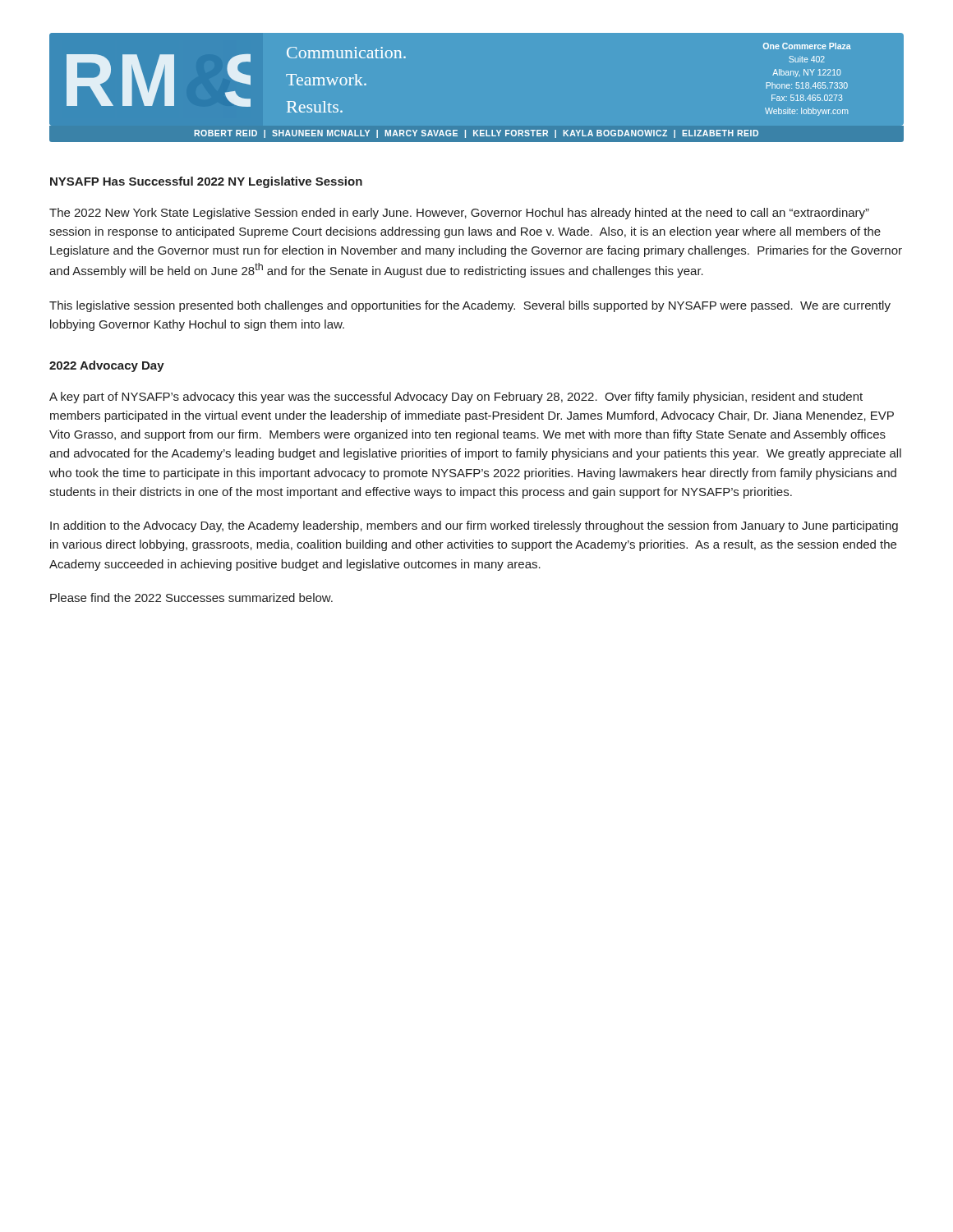Click on the text block containing "This legislative session presented"
Viewport: 953px width, 1232px height.
click(x=470, y=314)
